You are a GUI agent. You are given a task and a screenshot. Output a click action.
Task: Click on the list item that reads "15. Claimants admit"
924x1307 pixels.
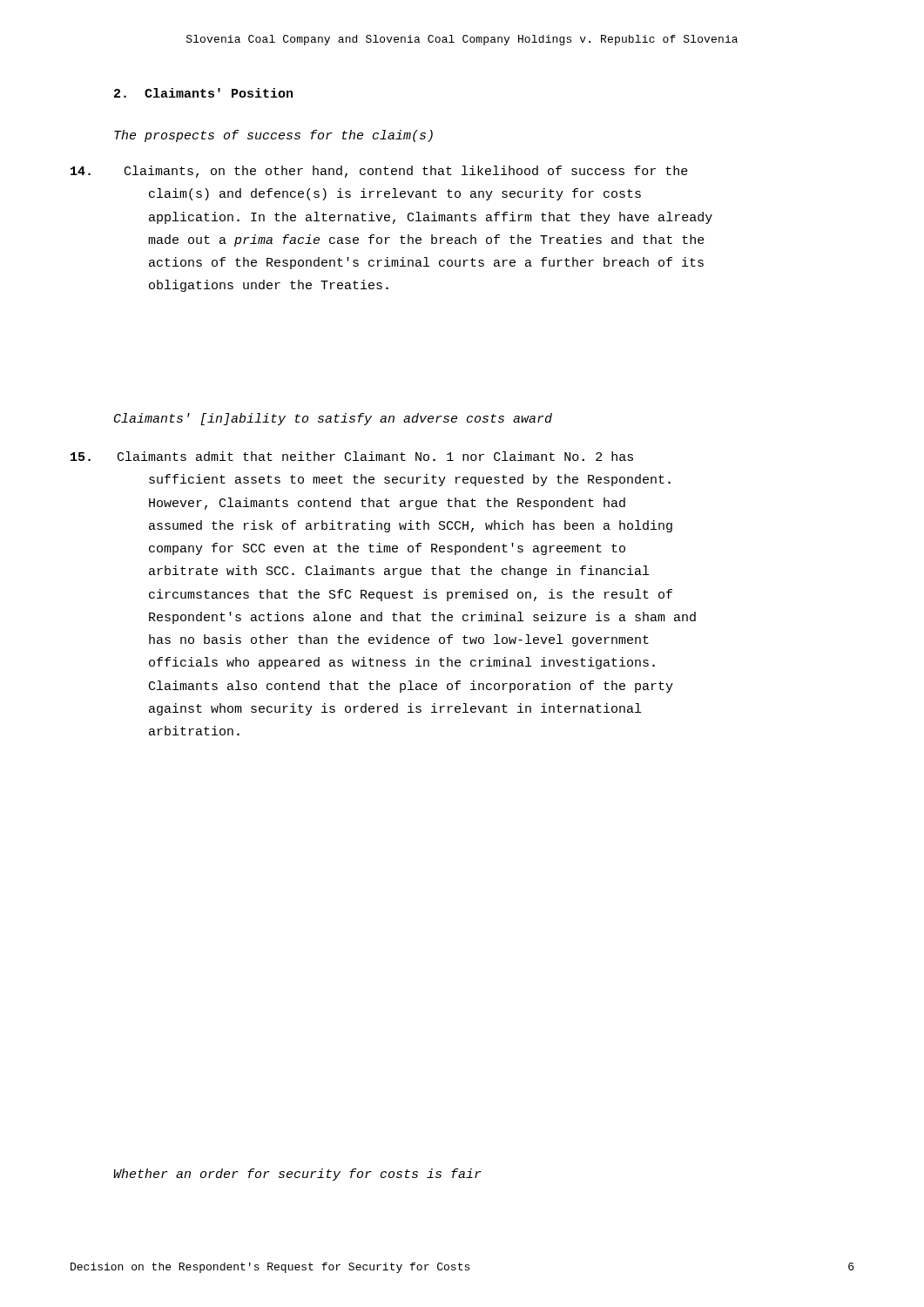coord(462,597)
